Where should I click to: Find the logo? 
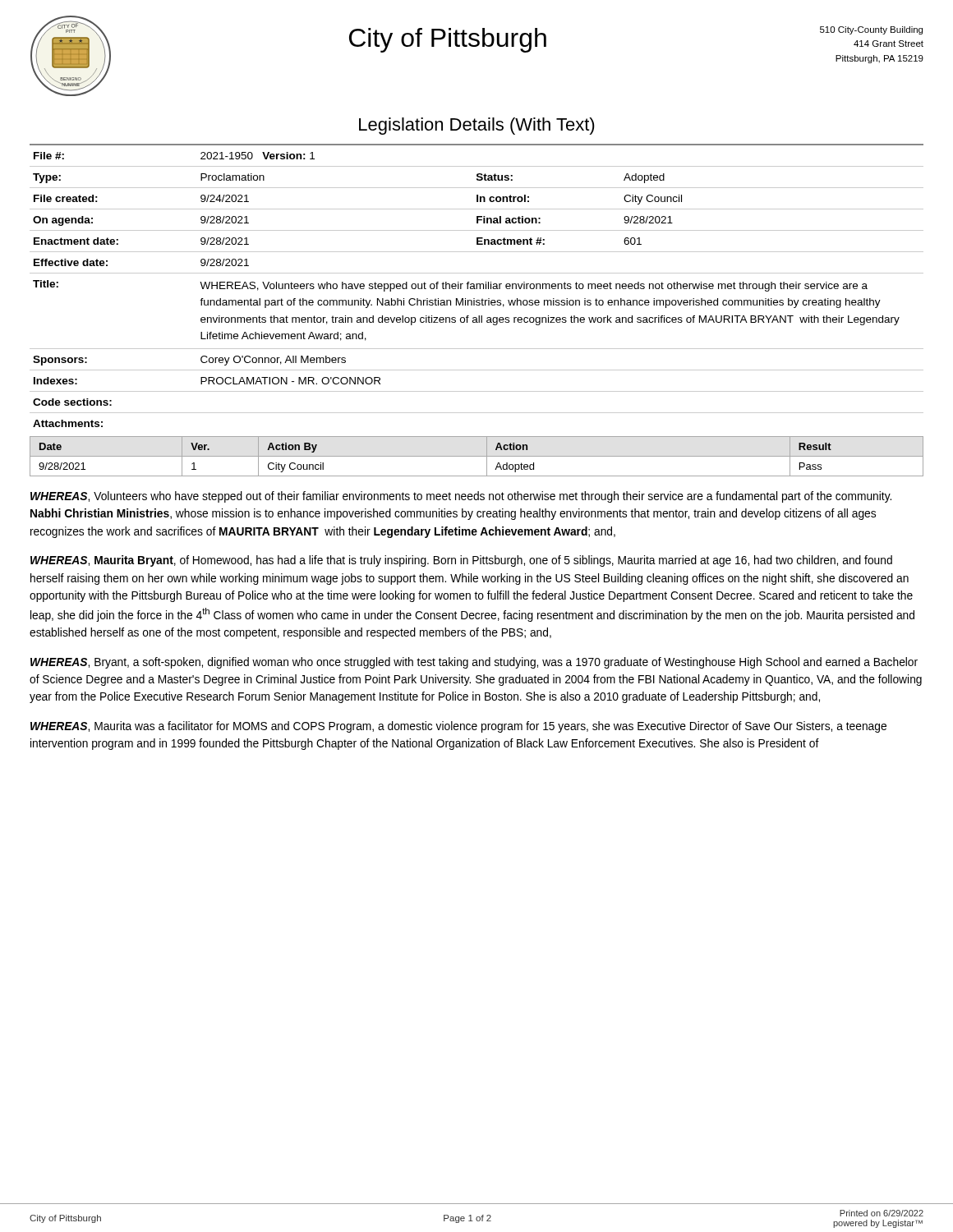point(75,57)
